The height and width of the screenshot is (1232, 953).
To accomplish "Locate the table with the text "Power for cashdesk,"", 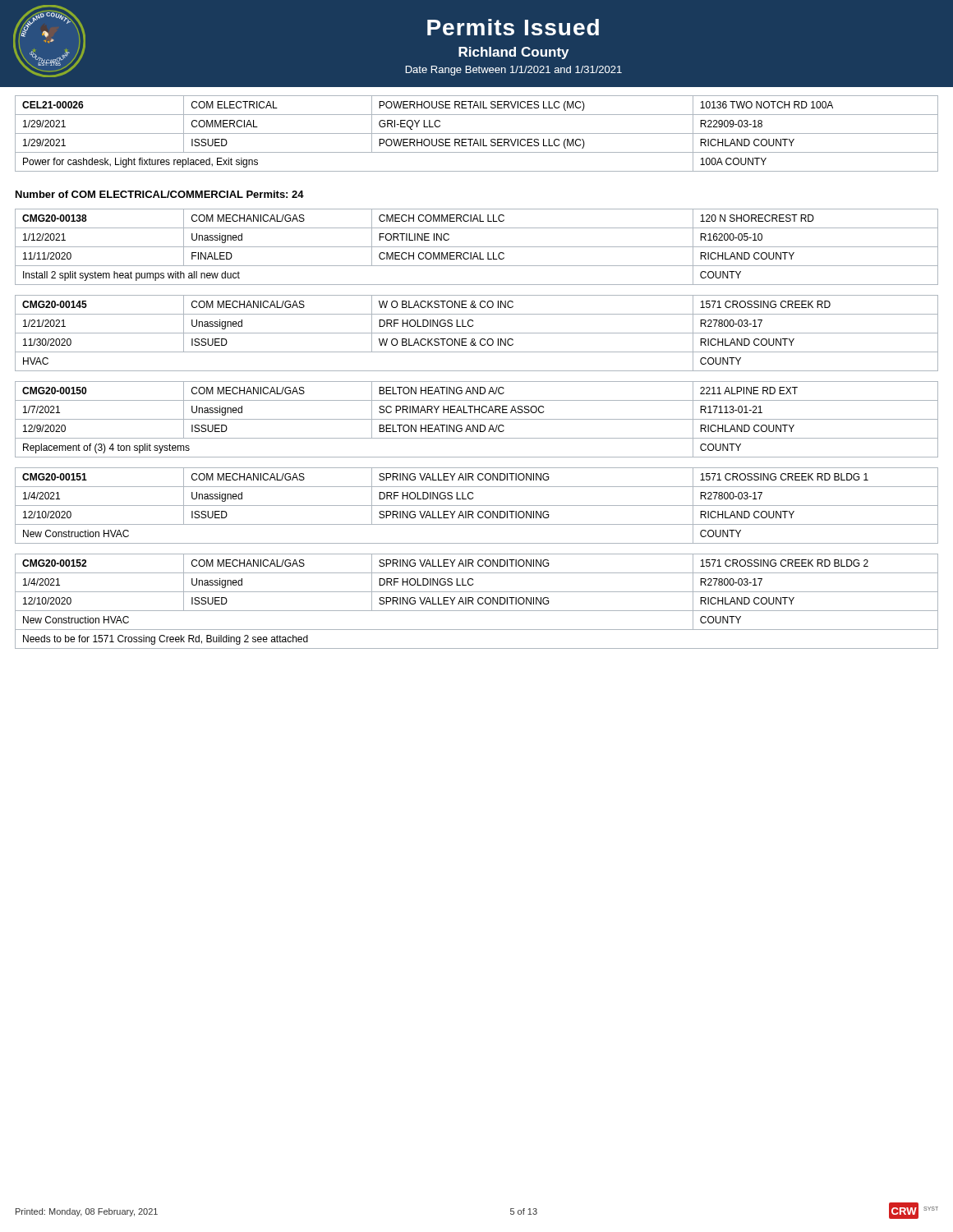I will [x=476, y=133].
